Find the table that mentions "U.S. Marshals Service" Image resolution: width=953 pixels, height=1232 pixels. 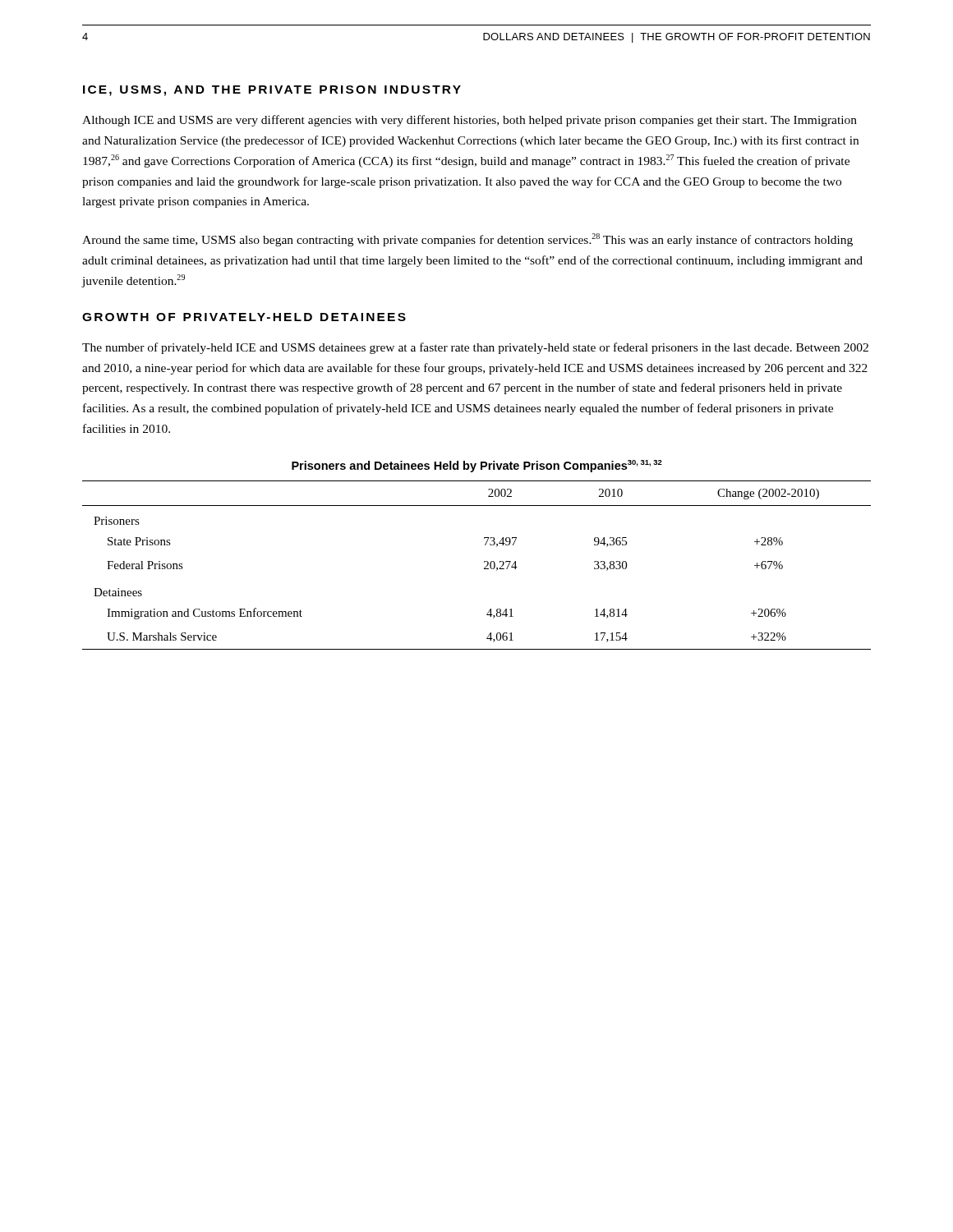tap(476, 565)
